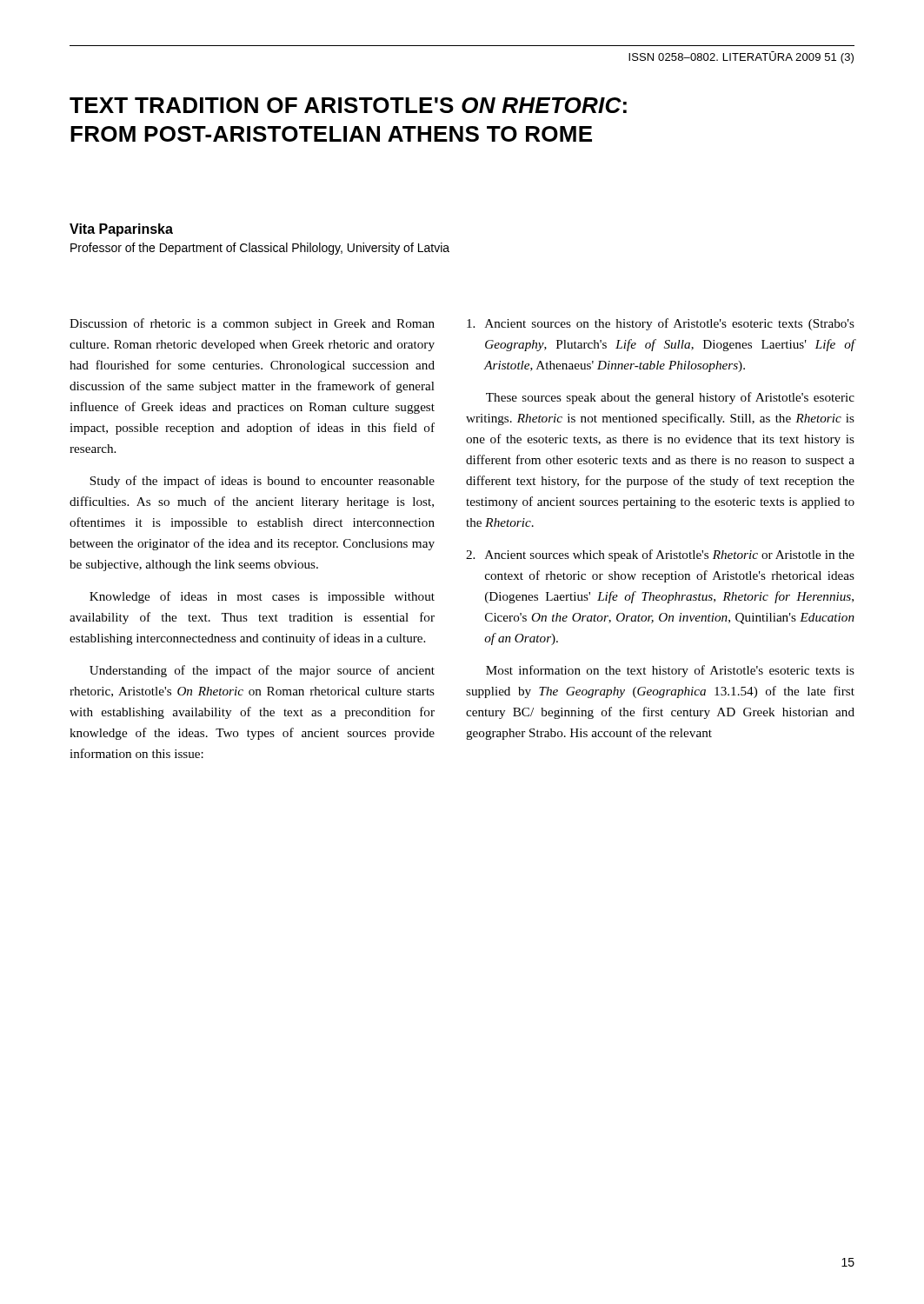Screen dimensions: 1304x924
Task: Navigate to the passage starting "Discussion of rhetoric"
Action: point(252,539)
